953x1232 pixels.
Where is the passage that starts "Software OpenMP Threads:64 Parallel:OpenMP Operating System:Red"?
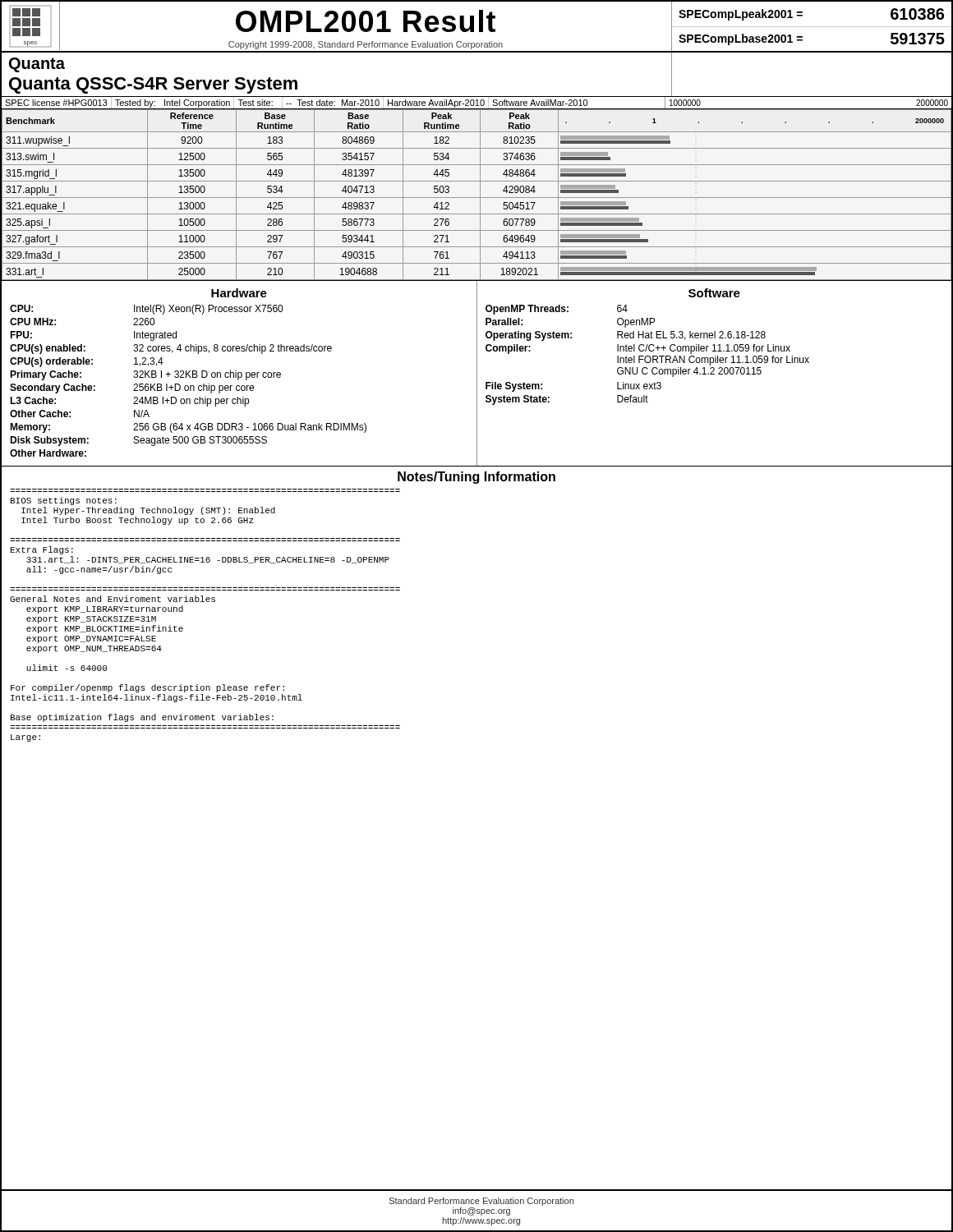714,345
